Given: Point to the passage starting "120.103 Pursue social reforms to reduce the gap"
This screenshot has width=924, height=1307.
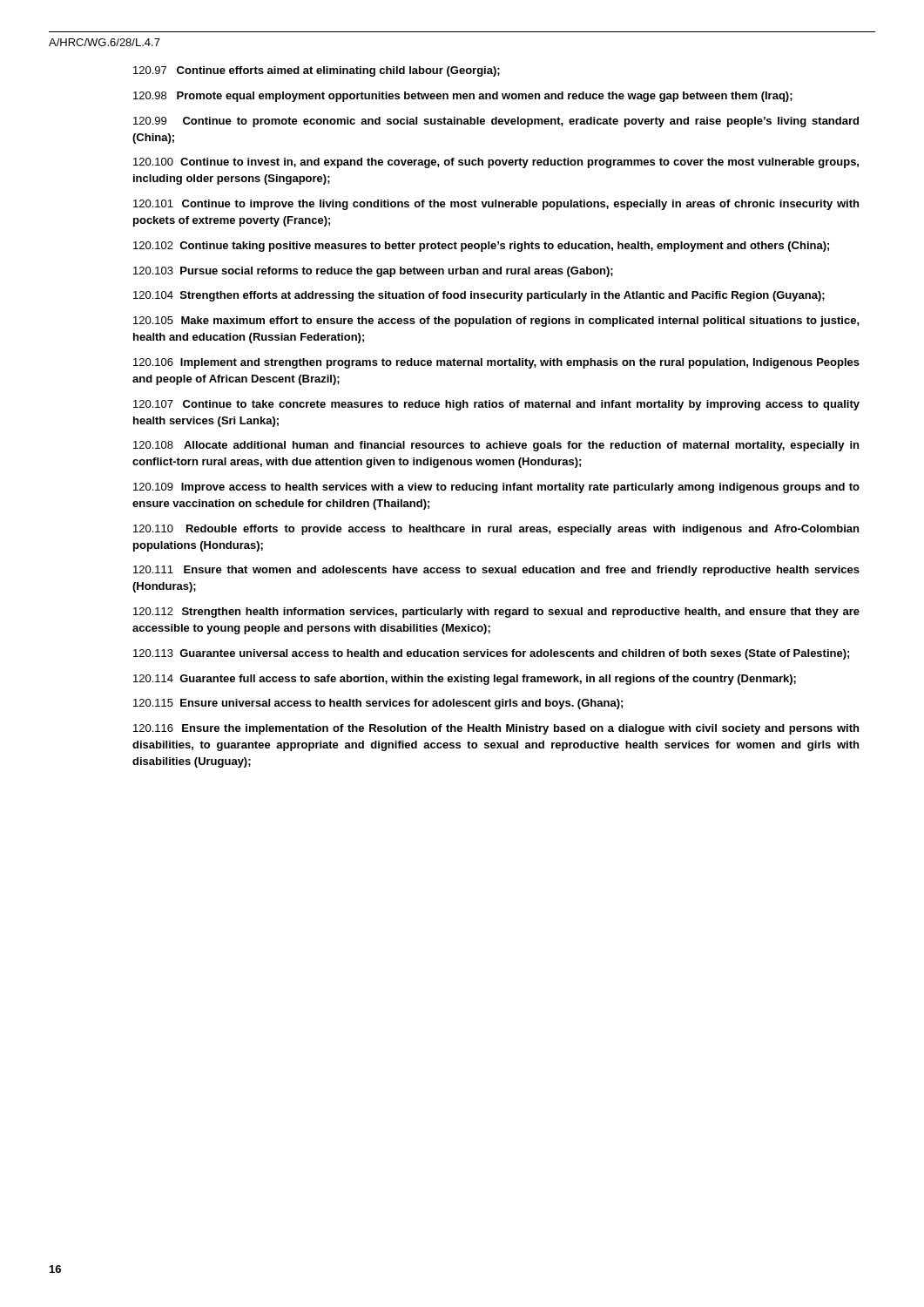Looking at the screenshot, I should (373, 270).
